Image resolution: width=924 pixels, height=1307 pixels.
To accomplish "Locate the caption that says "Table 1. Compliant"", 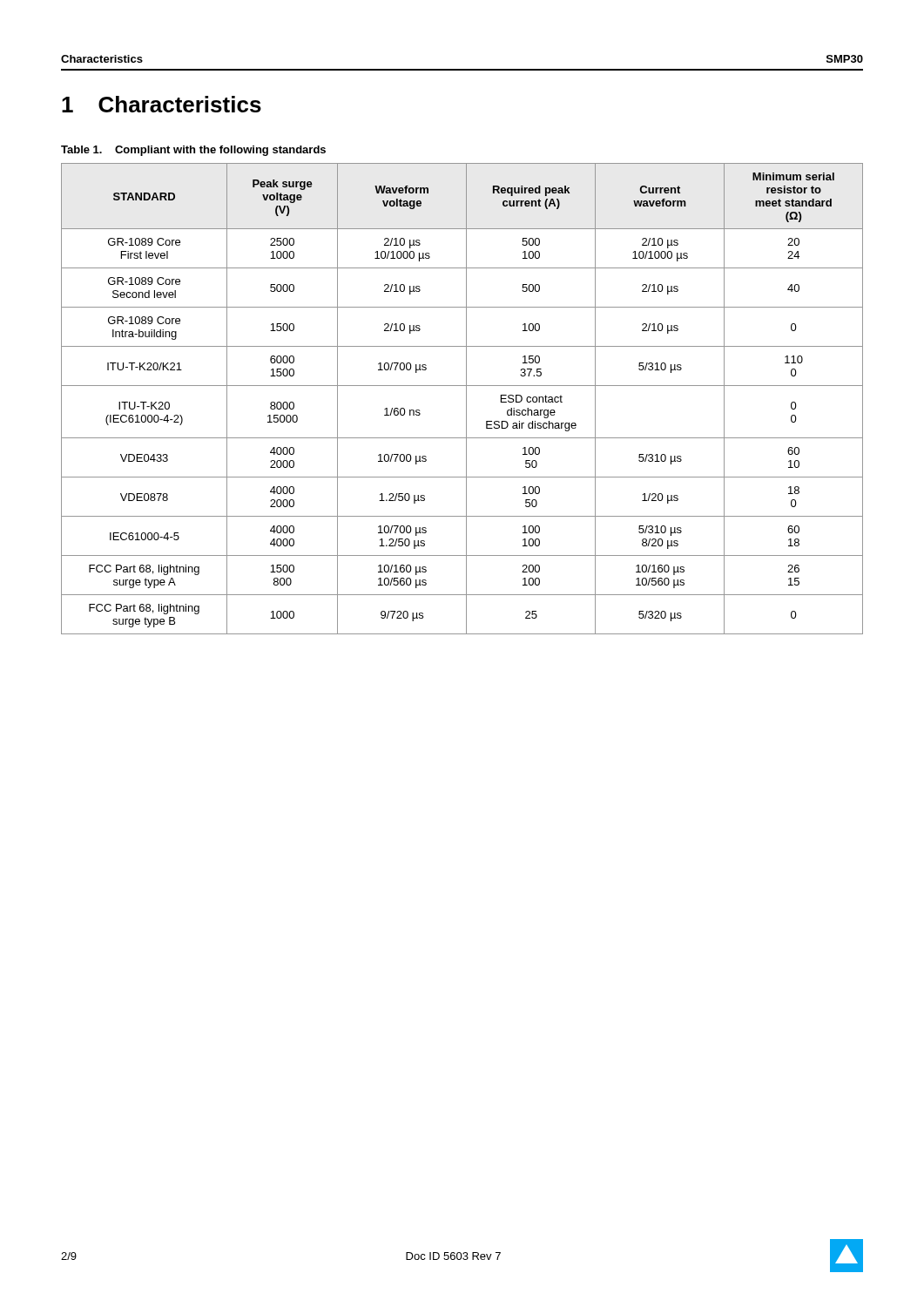I will click(x=194, y=149).
